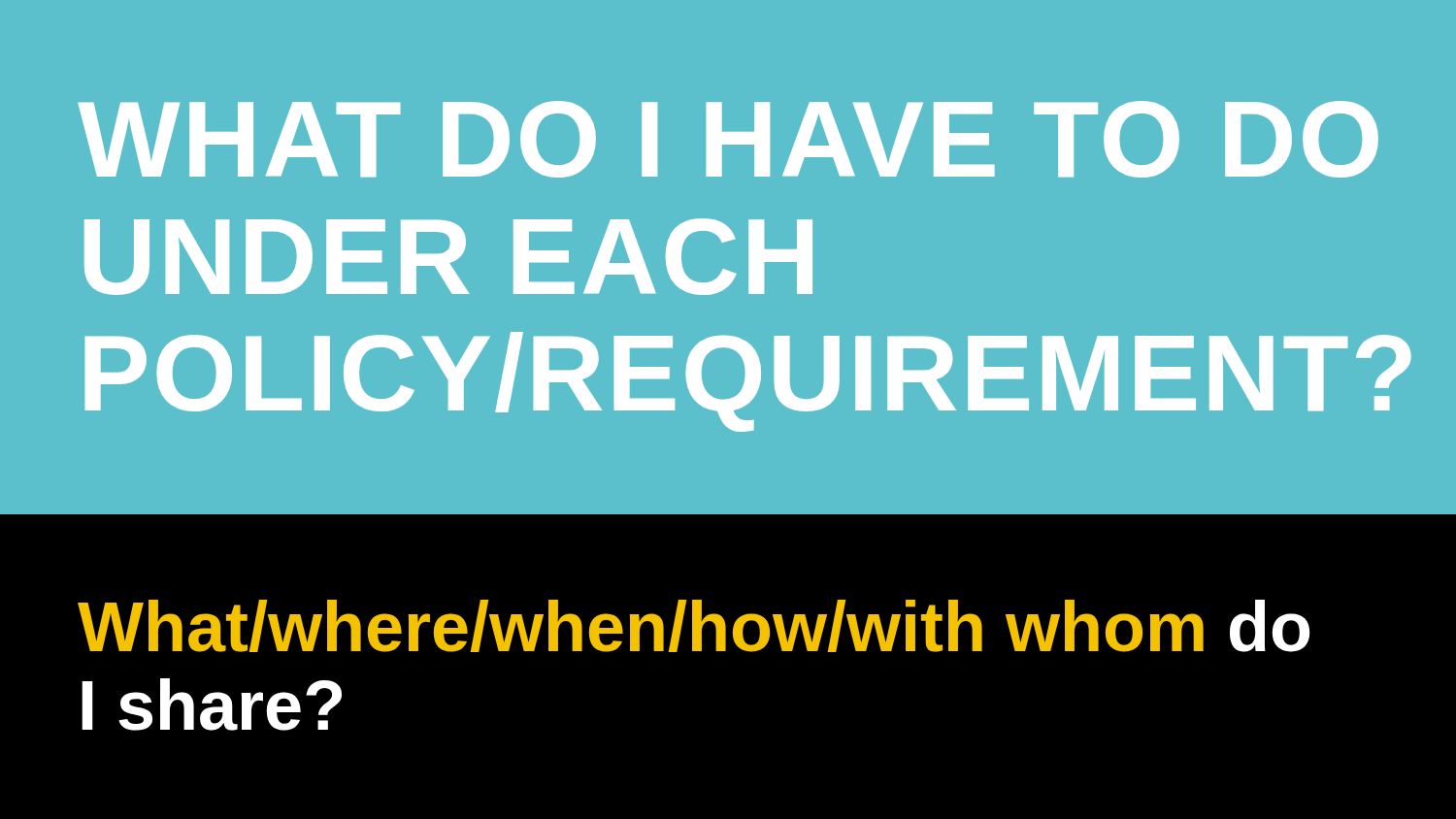This screenshot has height=819, width=1456.
Task: Select the text starting "What/where/when/how/with whom doI share?"
Action: pyautogui.click(x=695, y=667)
